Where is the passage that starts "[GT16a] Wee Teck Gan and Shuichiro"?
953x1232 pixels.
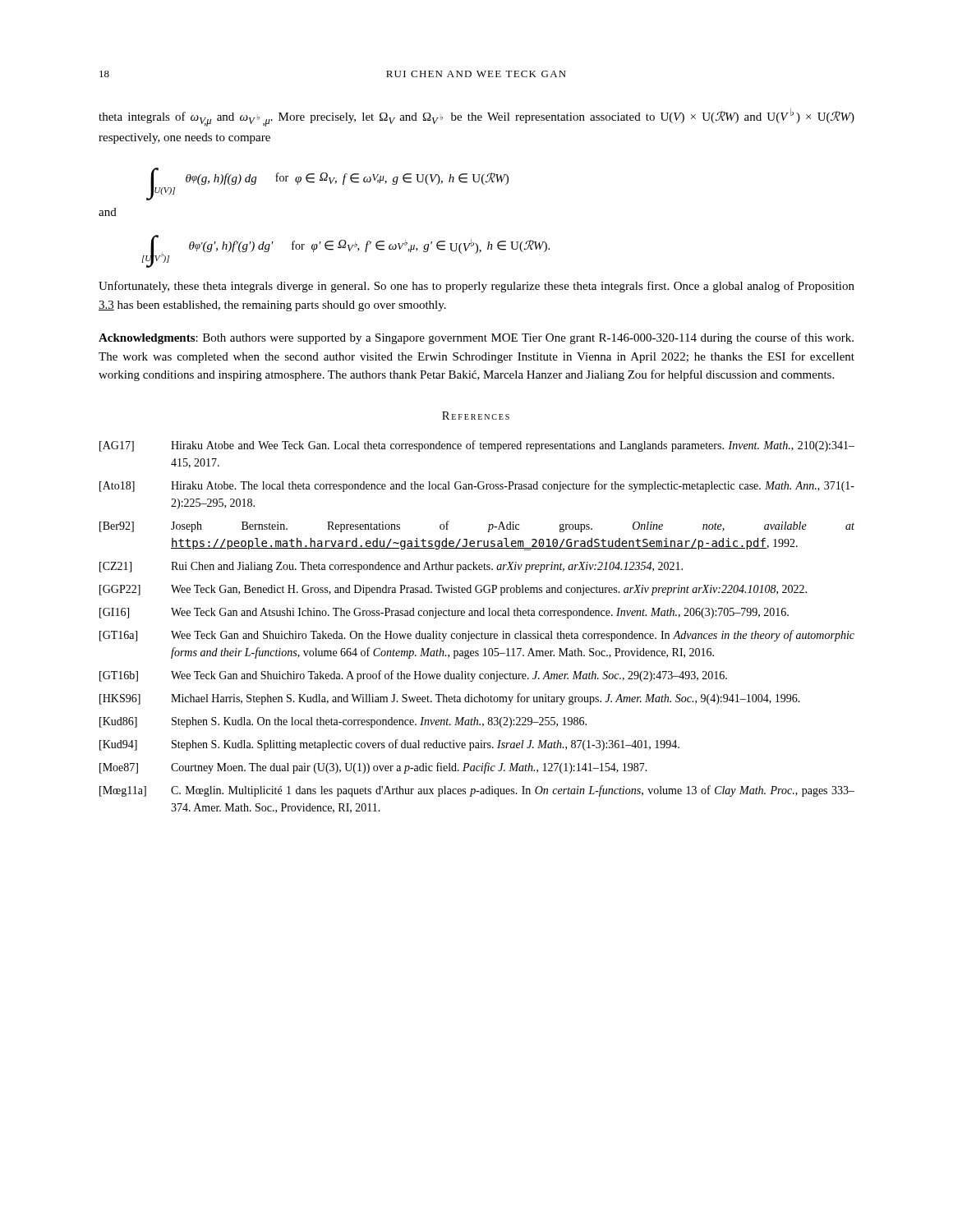point(476,643)
